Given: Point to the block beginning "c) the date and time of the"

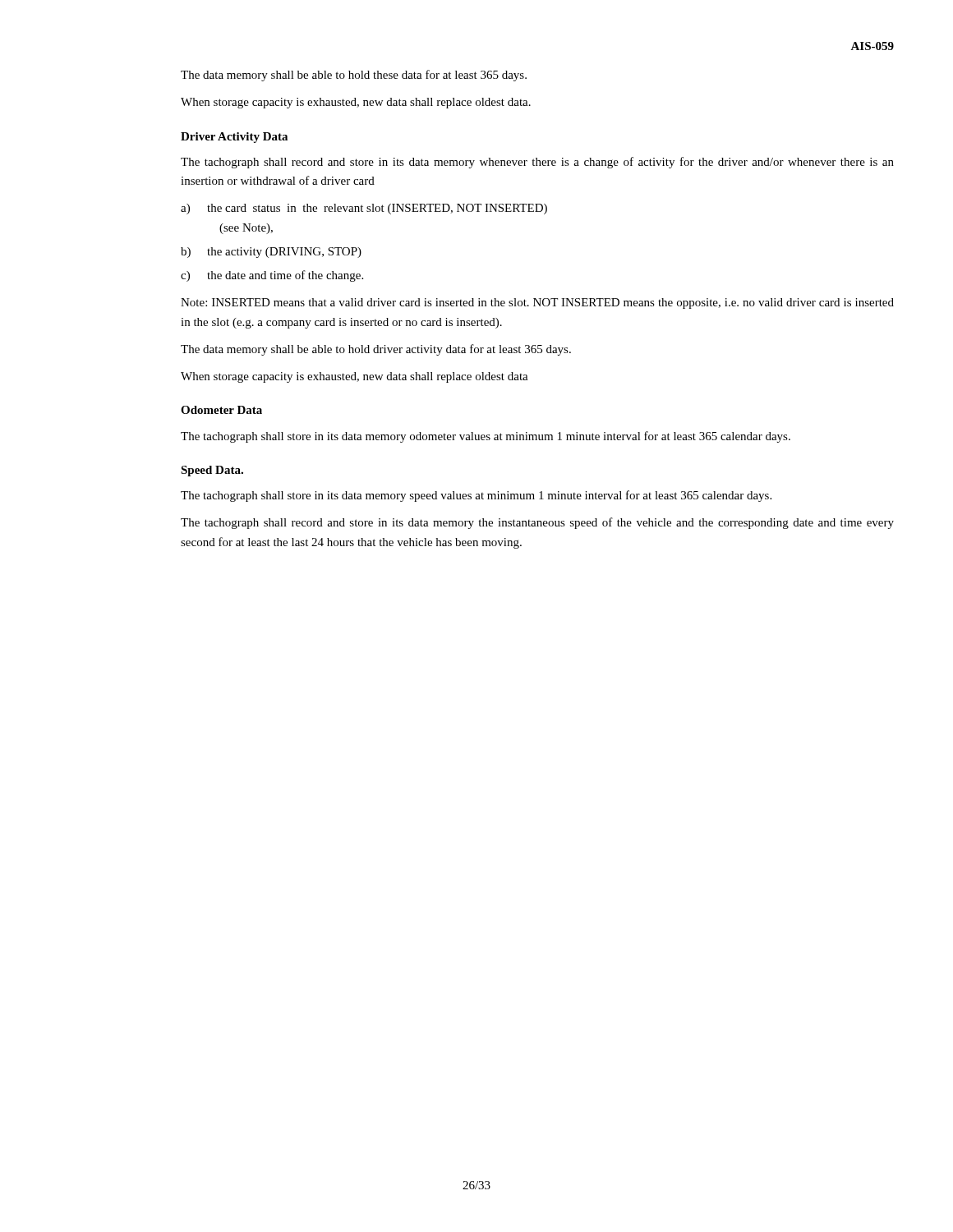Looking at the screenshot, I should [272, 276].
